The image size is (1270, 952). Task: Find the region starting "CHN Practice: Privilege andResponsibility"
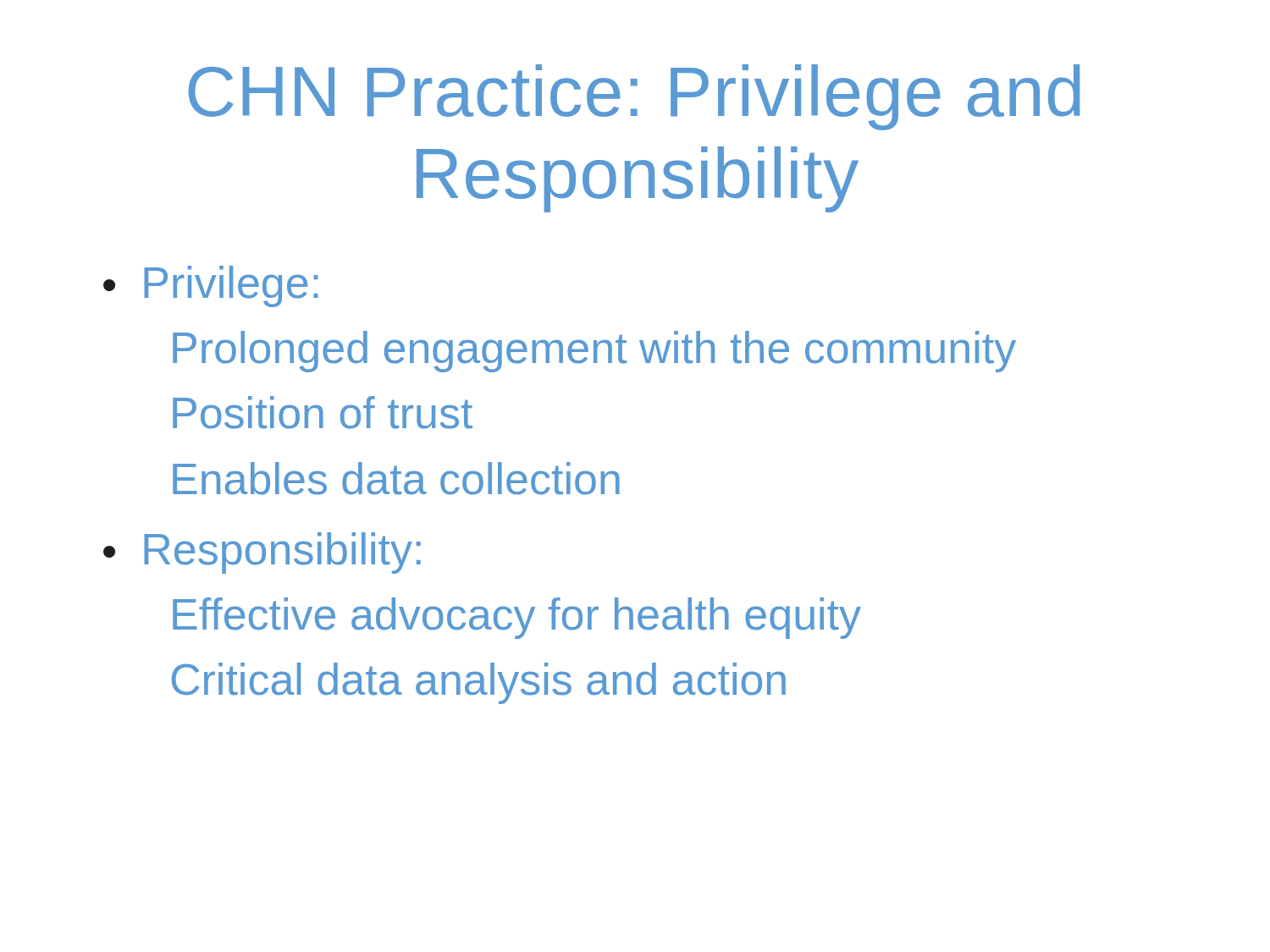pos(635,132)
